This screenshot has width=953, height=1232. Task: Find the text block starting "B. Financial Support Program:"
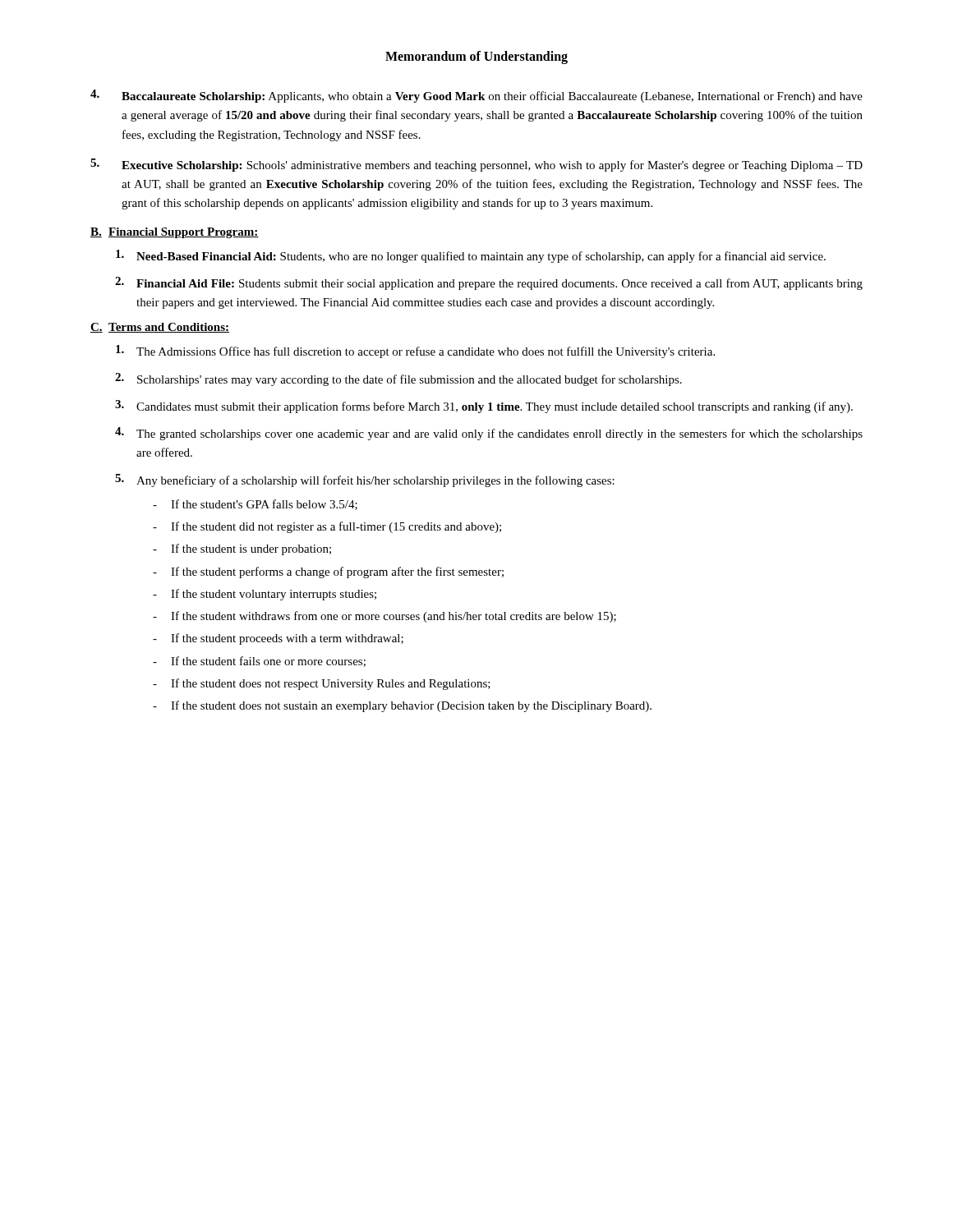[x=174, y=232]
